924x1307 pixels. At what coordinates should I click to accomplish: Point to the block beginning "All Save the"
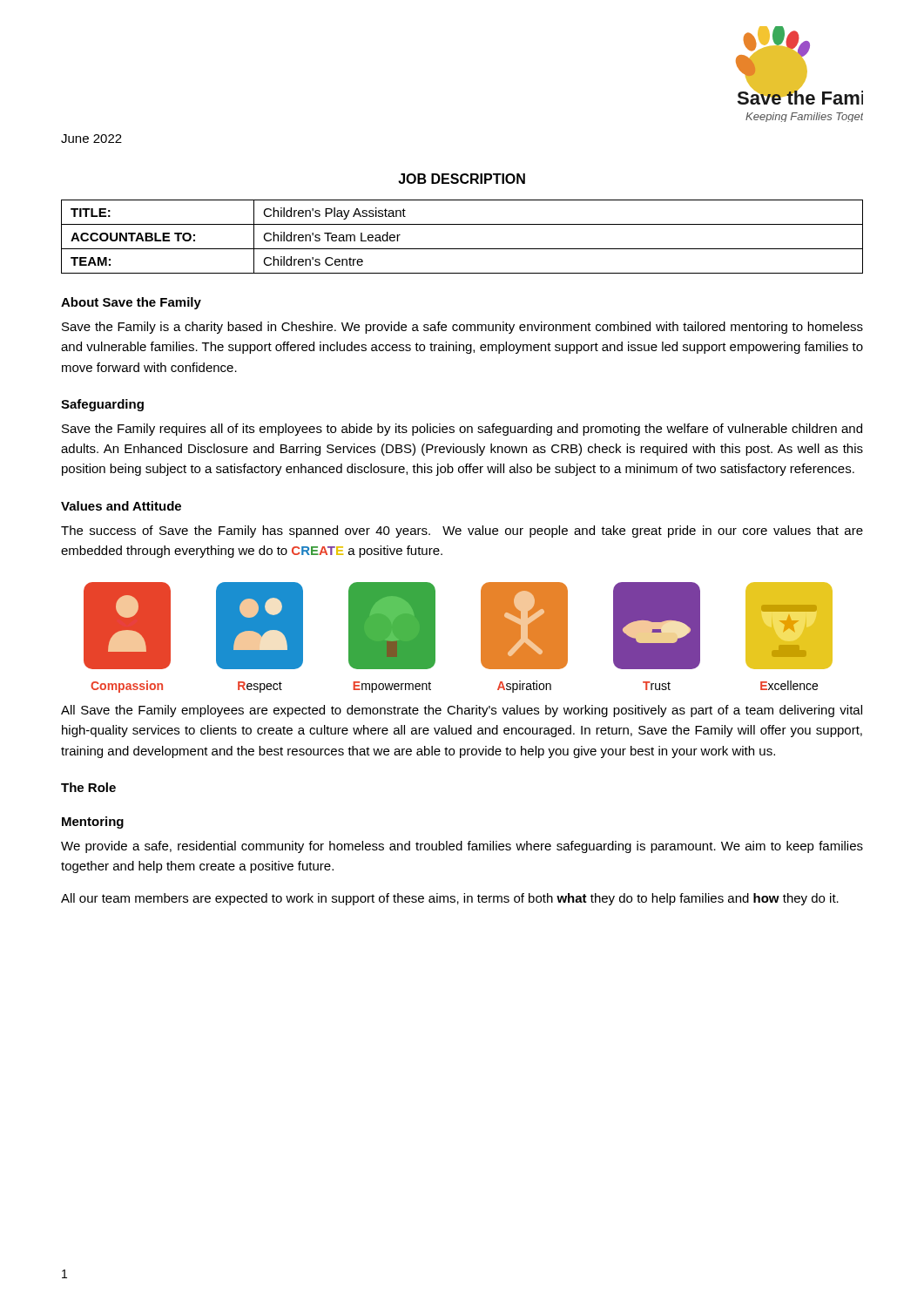coord(462,730)
